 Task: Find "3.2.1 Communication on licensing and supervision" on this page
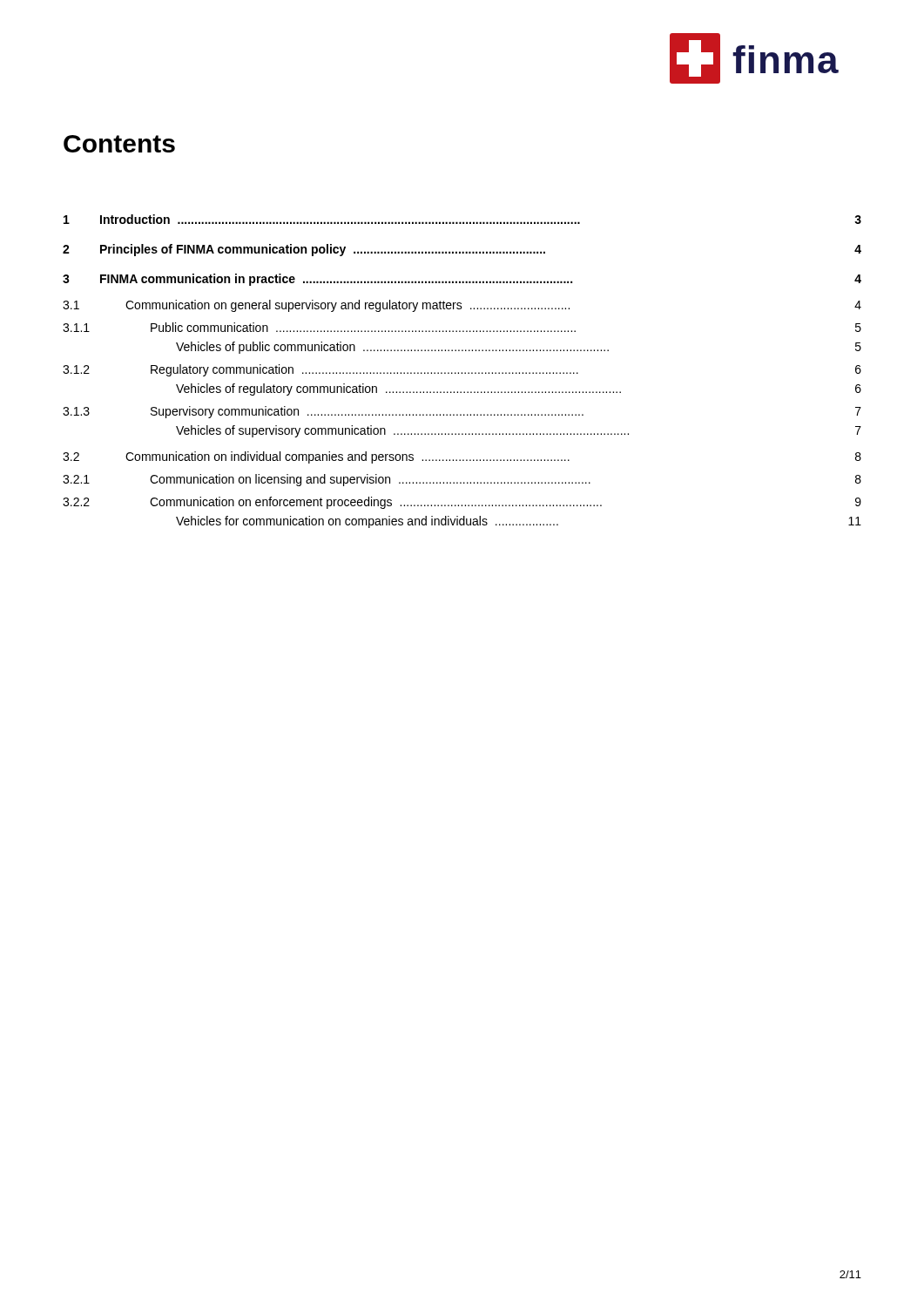click(462, 479)
